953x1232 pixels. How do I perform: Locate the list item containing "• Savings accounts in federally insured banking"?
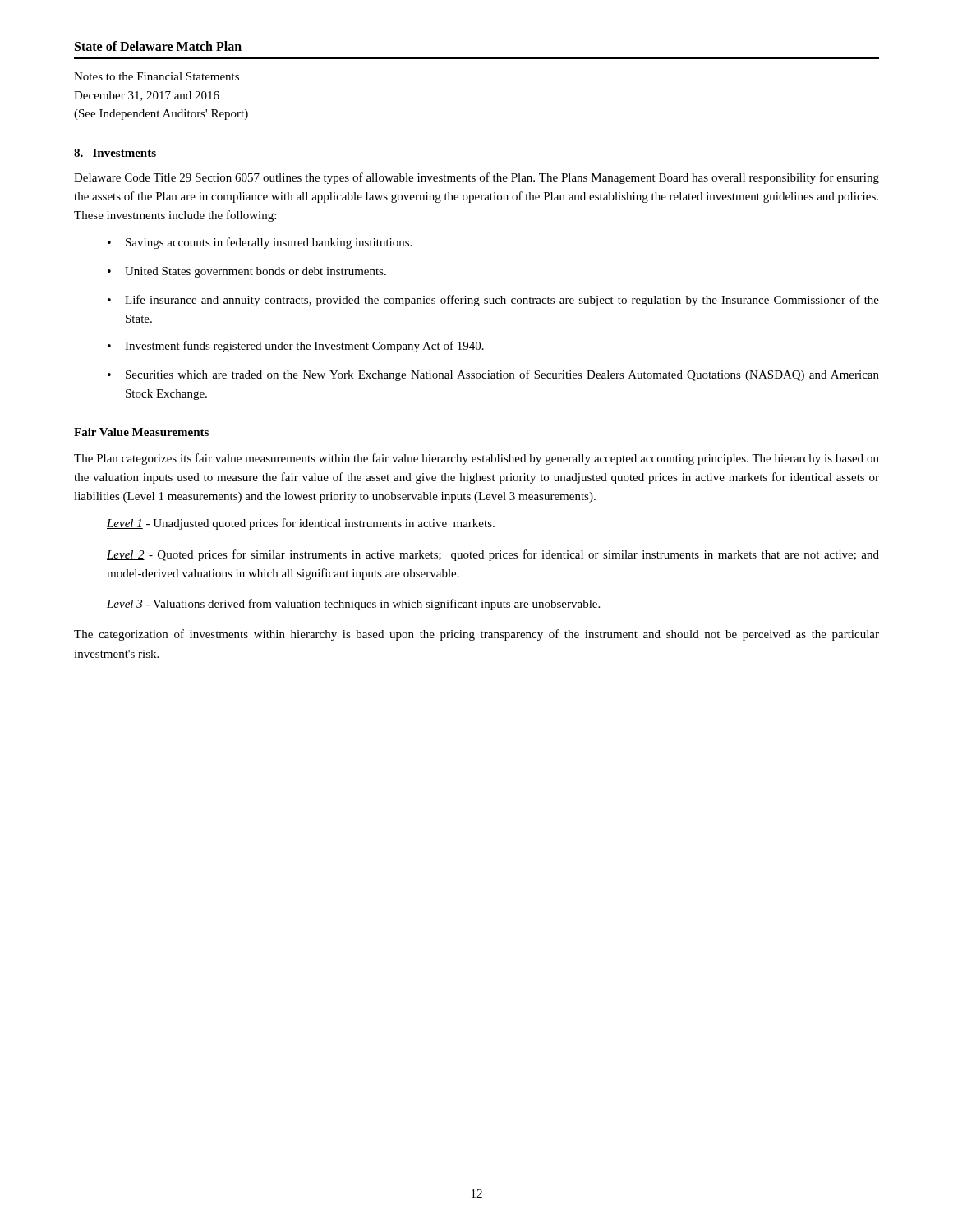point(260,244)
